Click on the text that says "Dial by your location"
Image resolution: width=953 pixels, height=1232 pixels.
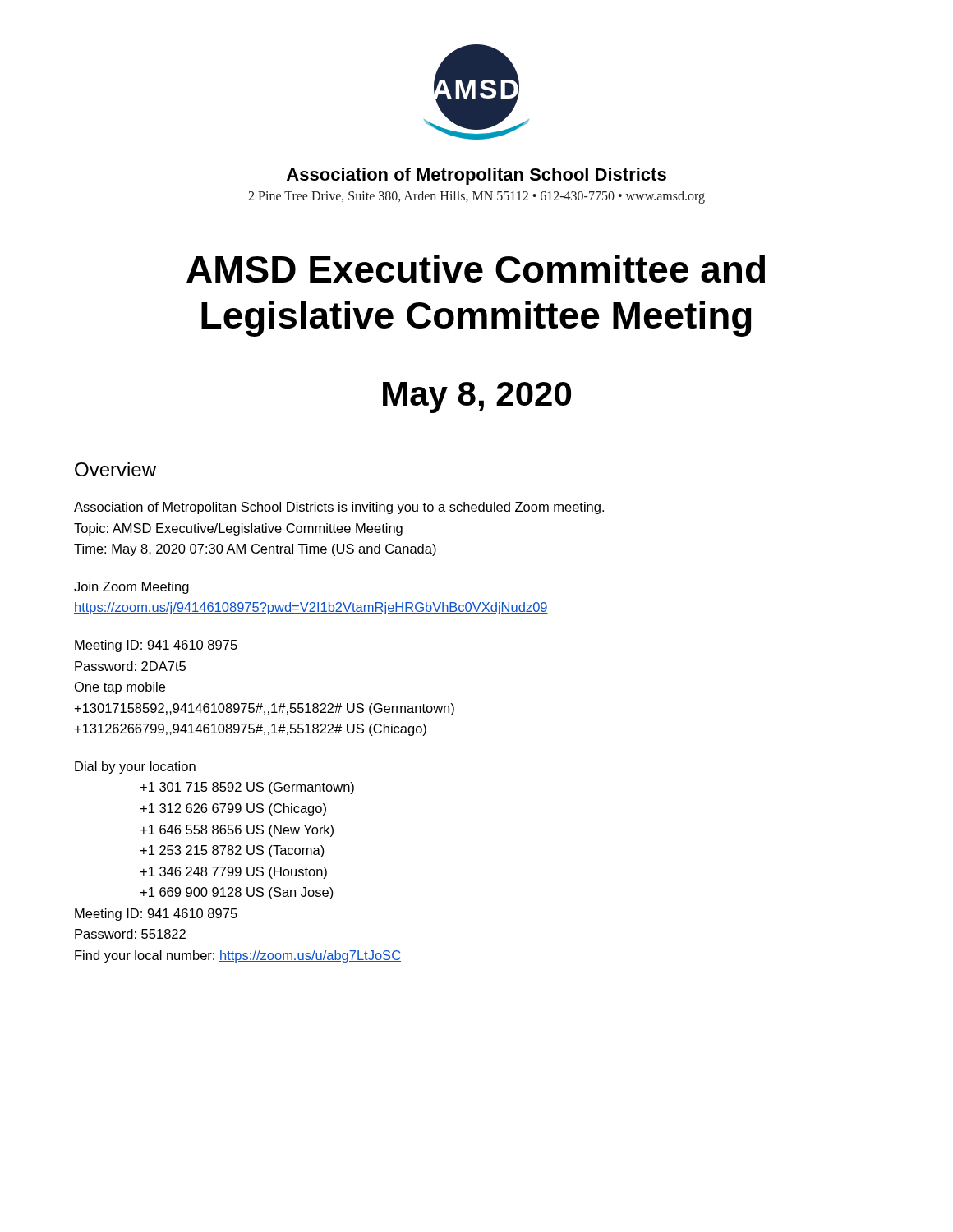[135, 766]
